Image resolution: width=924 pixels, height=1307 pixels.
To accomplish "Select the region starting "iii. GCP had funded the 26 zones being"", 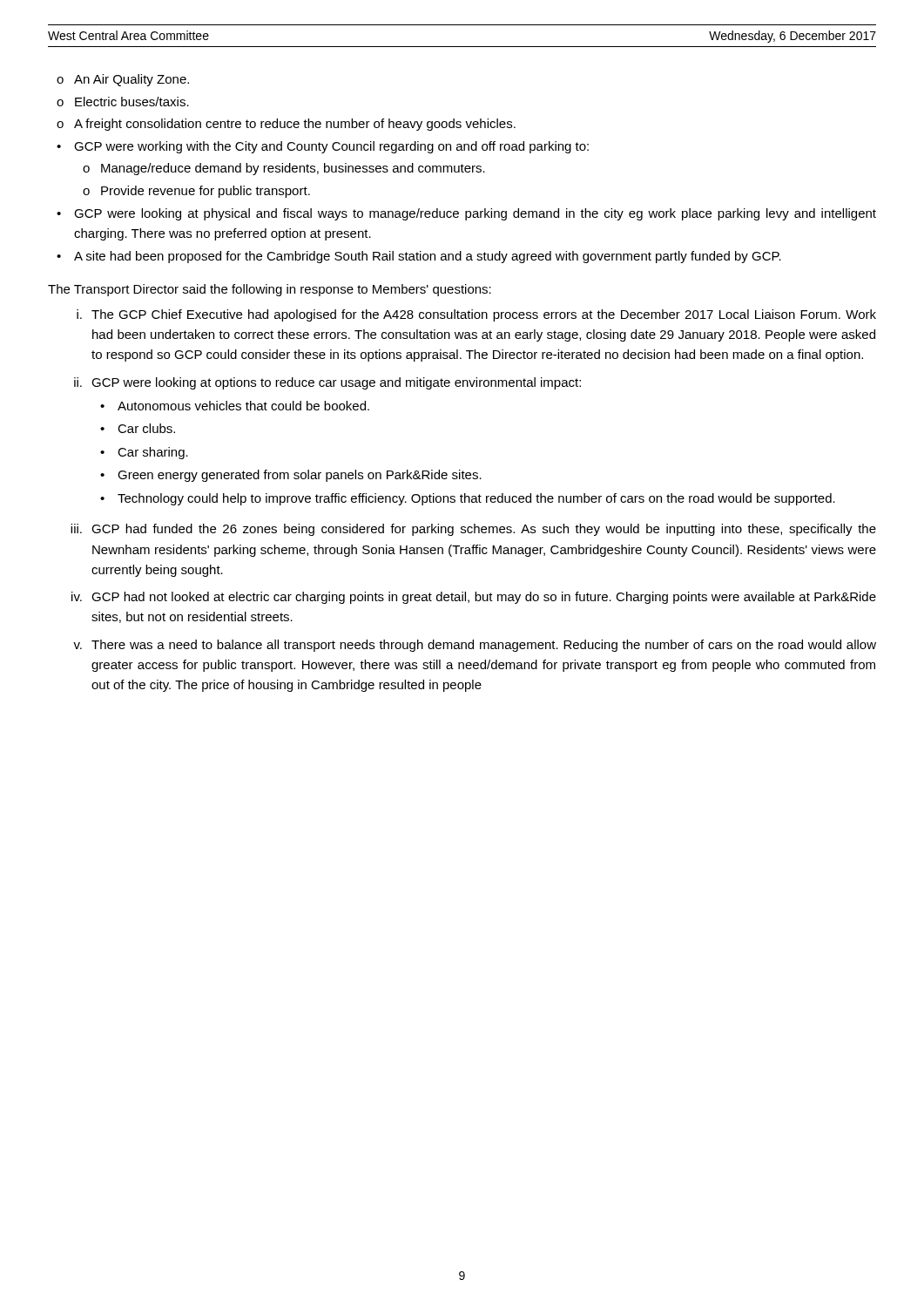I will [x=462, y=549].
